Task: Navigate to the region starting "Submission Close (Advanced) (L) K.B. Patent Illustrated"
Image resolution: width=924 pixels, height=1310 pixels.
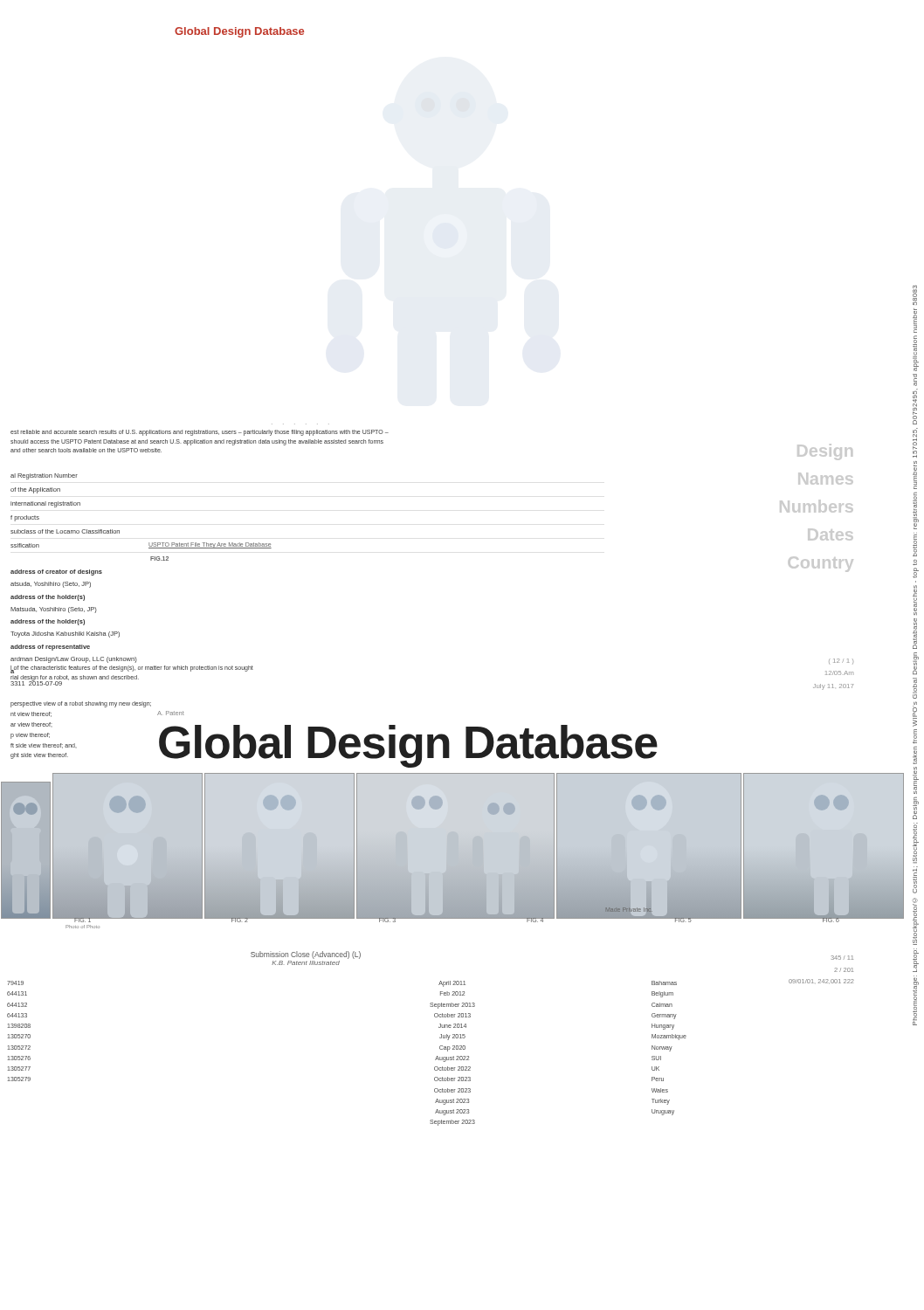Action: tap(306, 958)
